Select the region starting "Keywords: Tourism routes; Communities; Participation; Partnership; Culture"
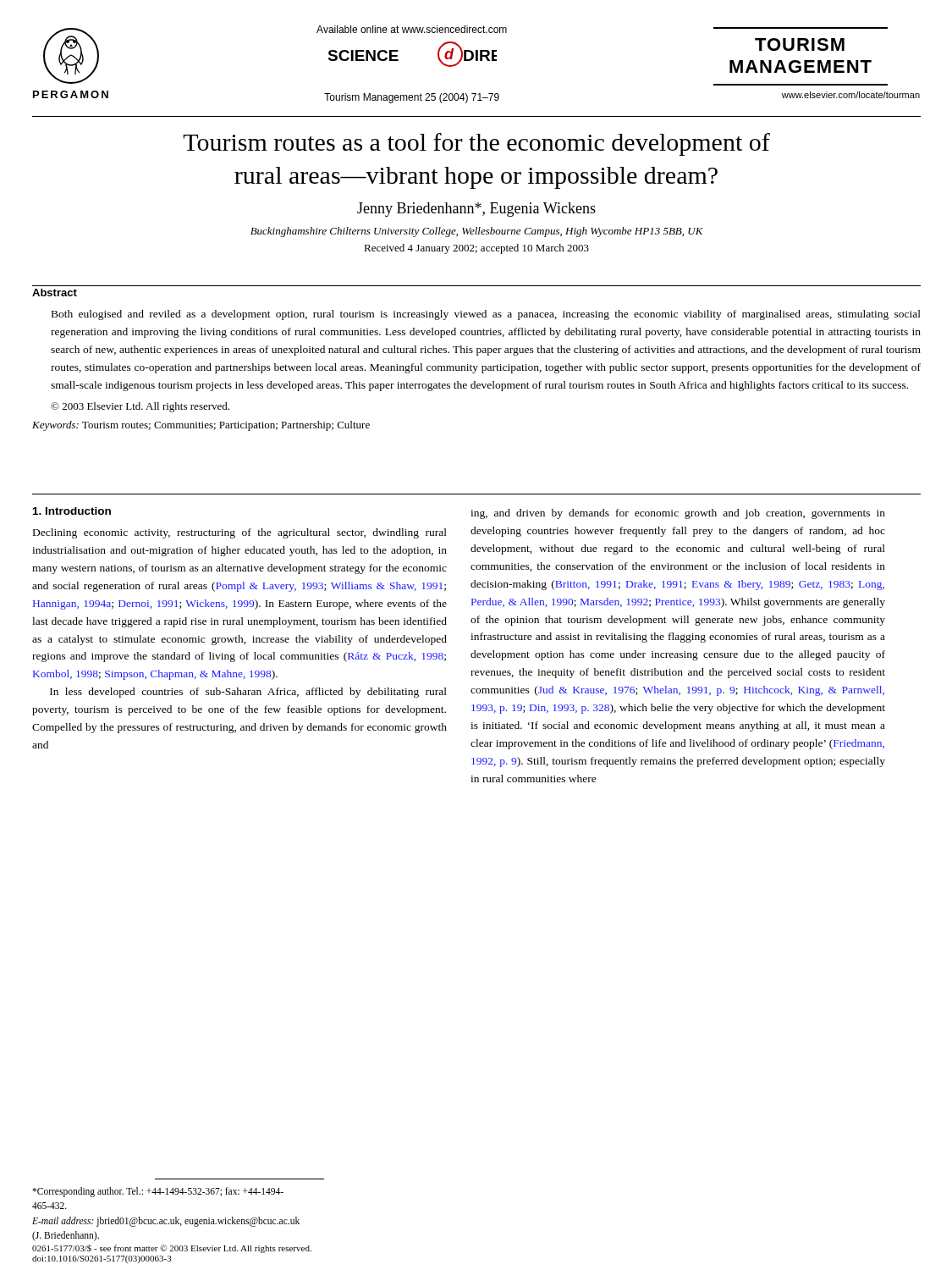Image resolution: width=952 pixels, height=1270 pixels. (201, 424)
